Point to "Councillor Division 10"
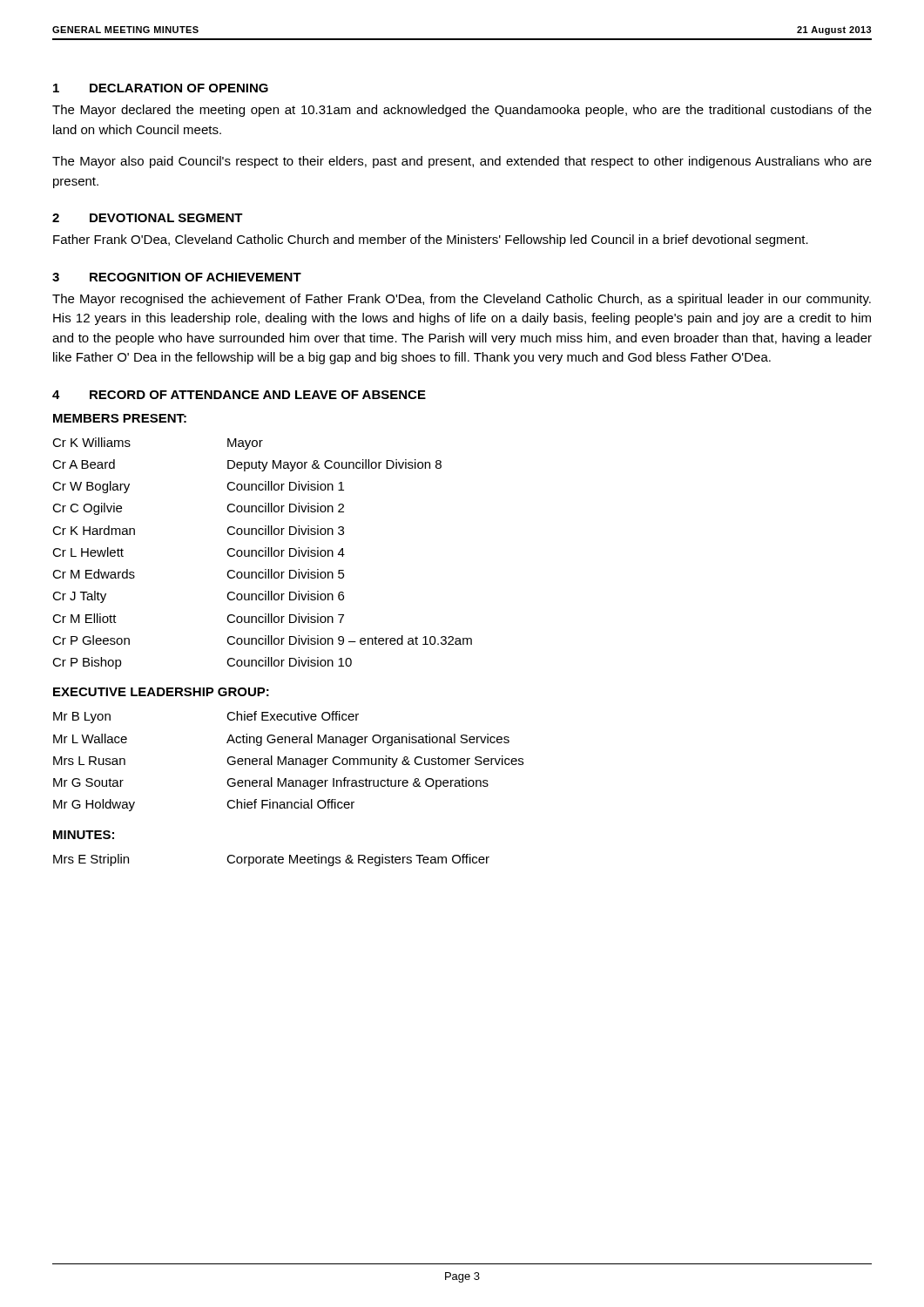 point(289,662)
